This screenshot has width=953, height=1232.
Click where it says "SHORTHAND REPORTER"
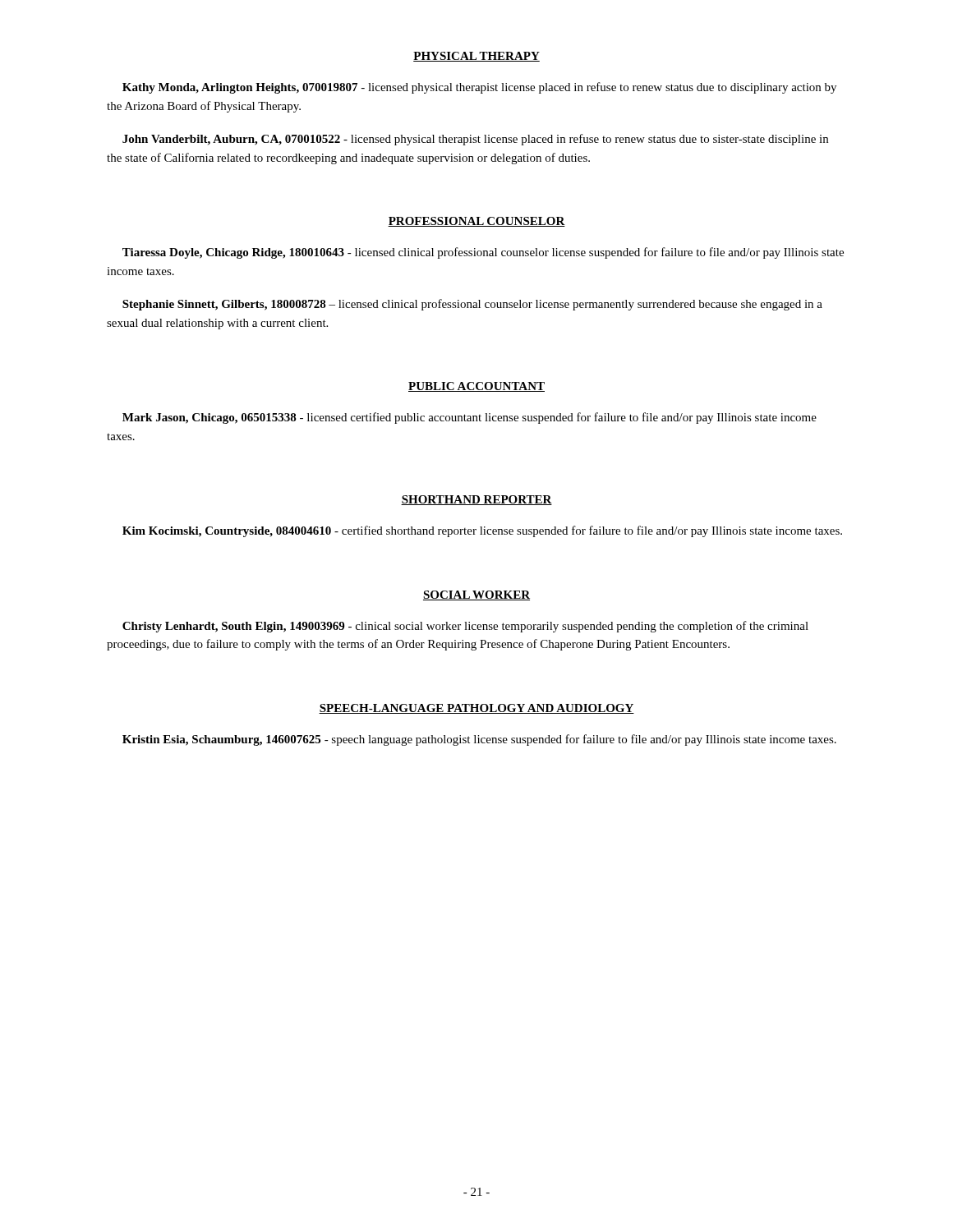tap(476, 499)
